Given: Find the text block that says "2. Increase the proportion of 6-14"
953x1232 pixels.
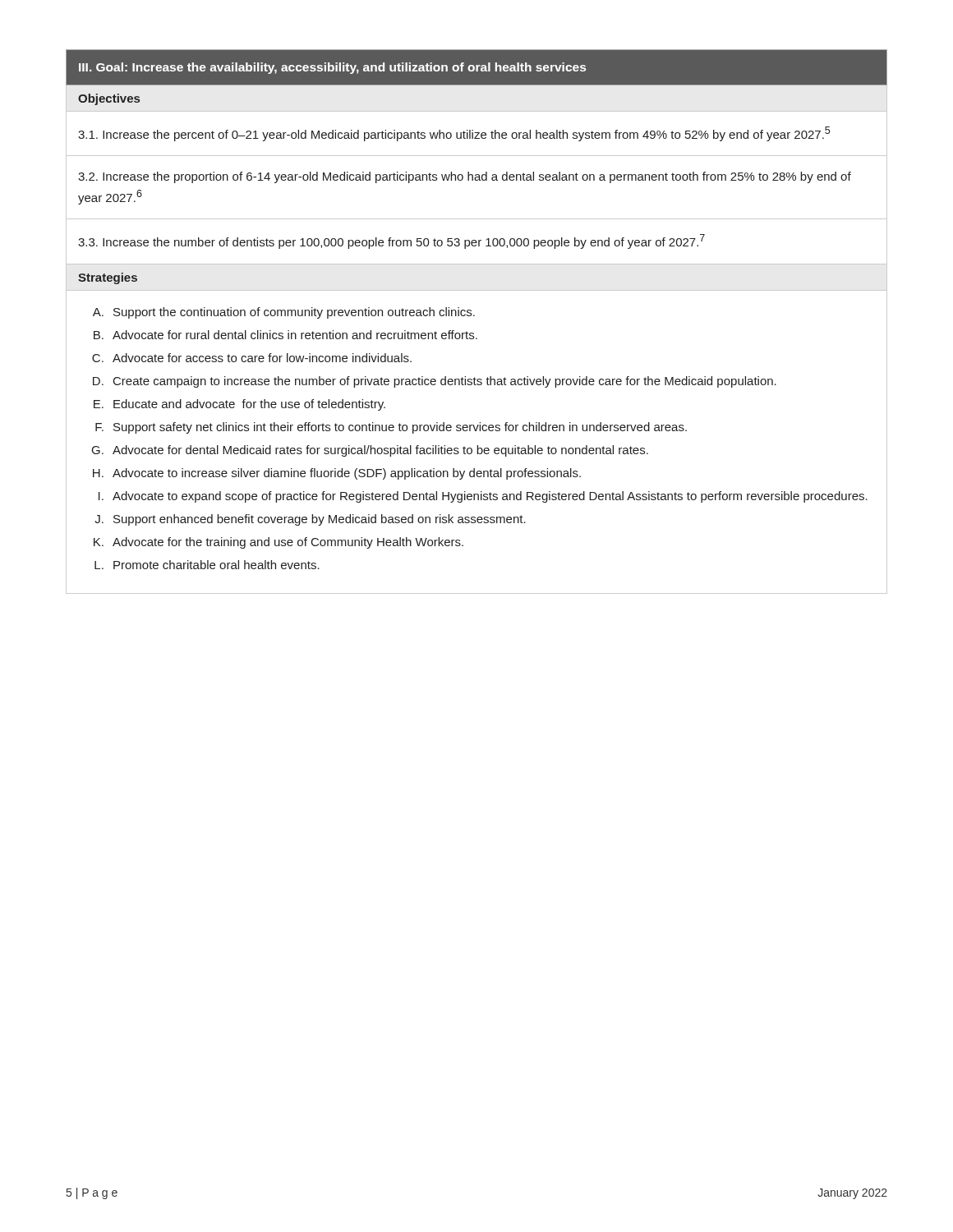Looking at the screenshot, I should (464, 187).
